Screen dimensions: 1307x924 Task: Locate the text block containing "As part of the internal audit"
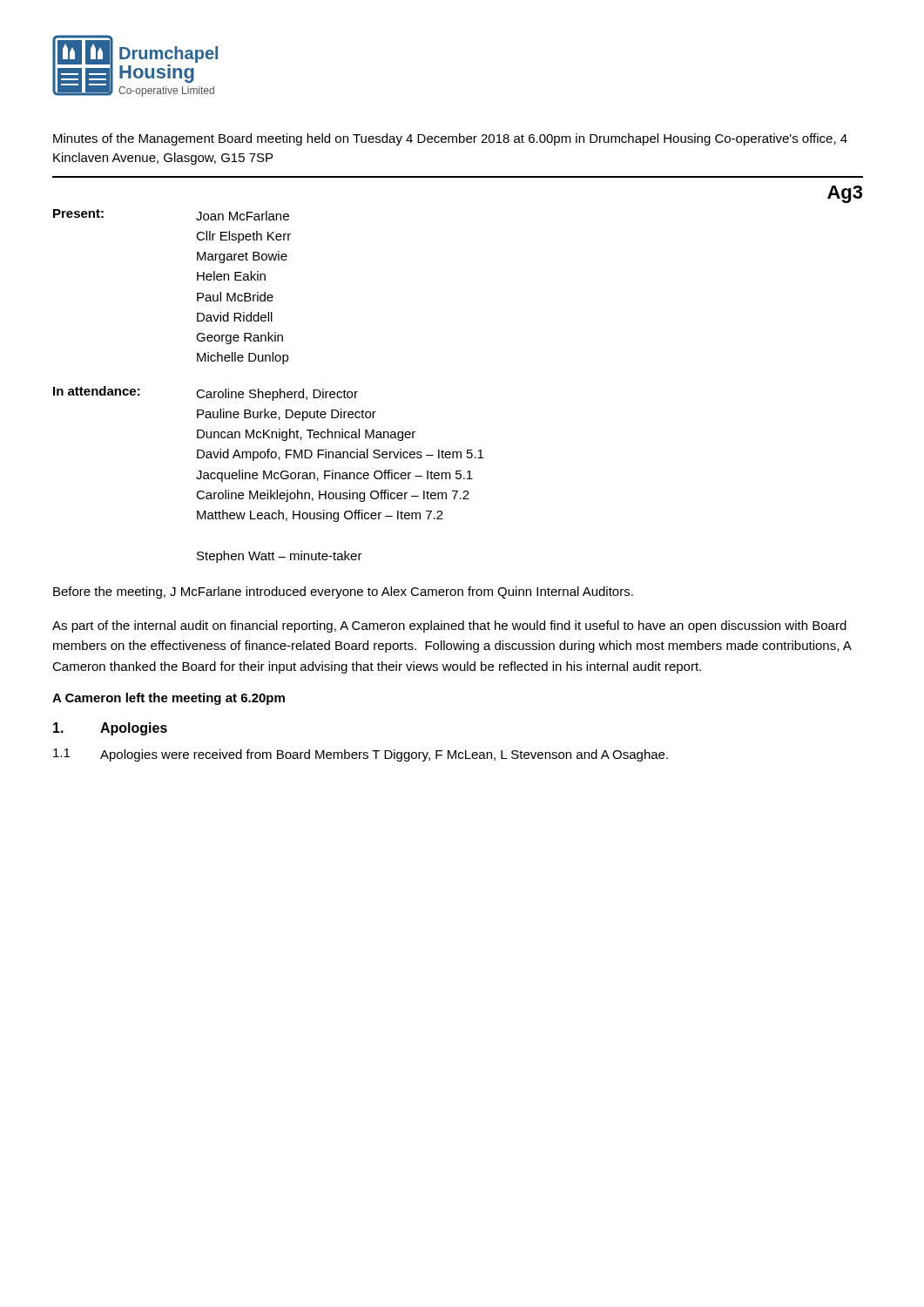[452, 645]
